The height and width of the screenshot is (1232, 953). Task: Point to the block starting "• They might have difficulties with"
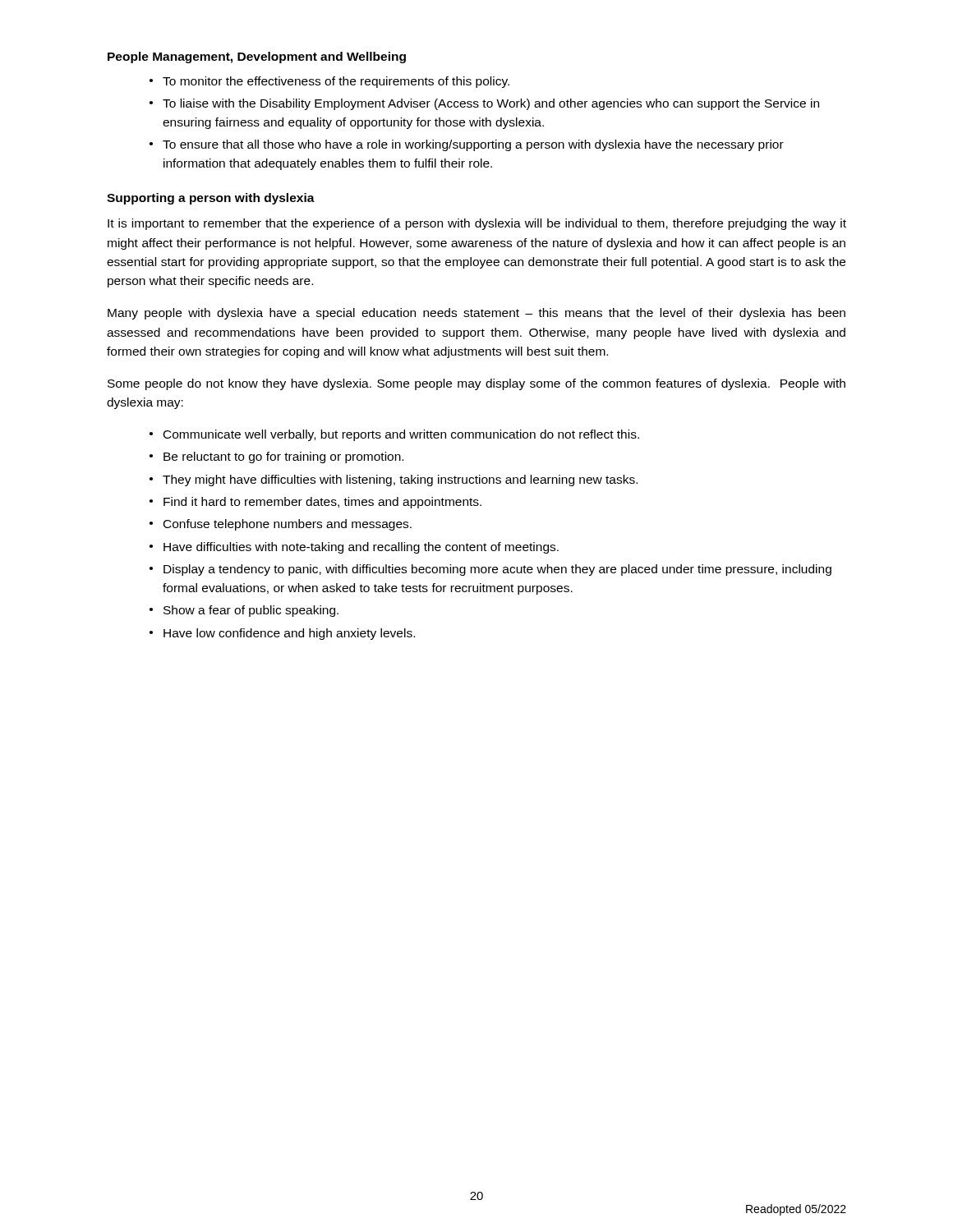pos(493,479)
